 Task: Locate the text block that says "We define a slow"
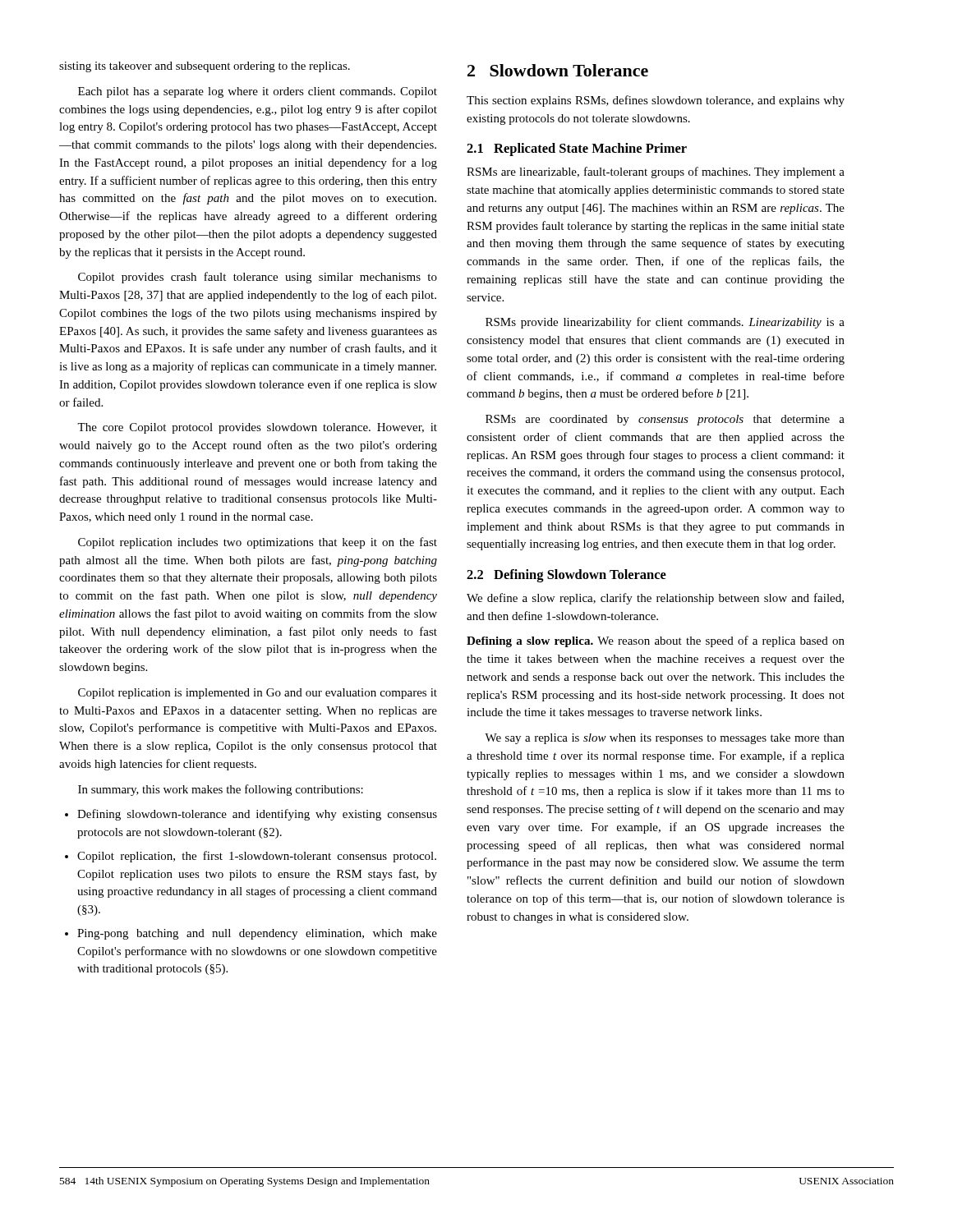pos(656,758)
